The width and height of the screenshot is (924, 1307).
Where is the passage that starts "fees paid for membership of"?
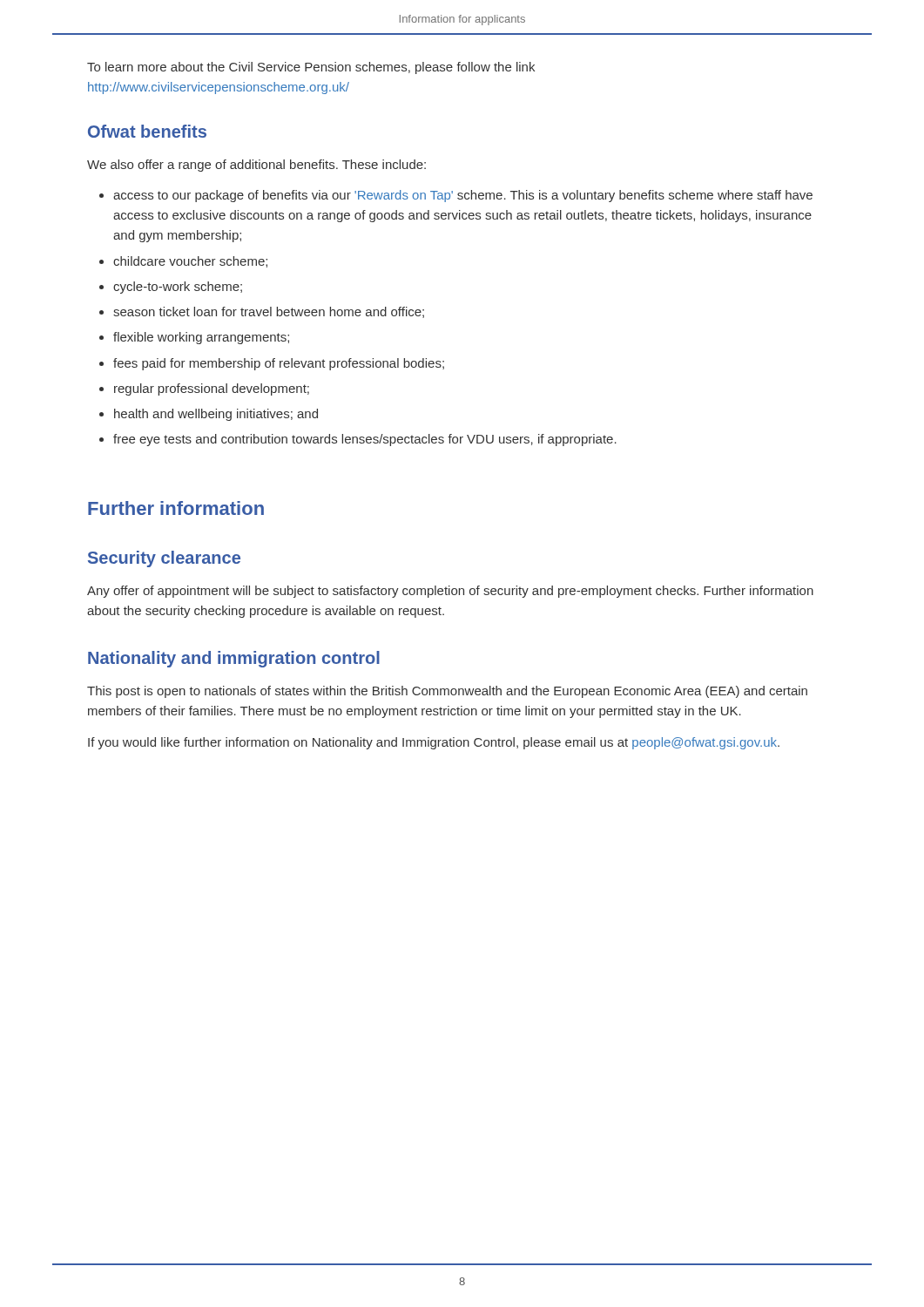coord(279,362)
